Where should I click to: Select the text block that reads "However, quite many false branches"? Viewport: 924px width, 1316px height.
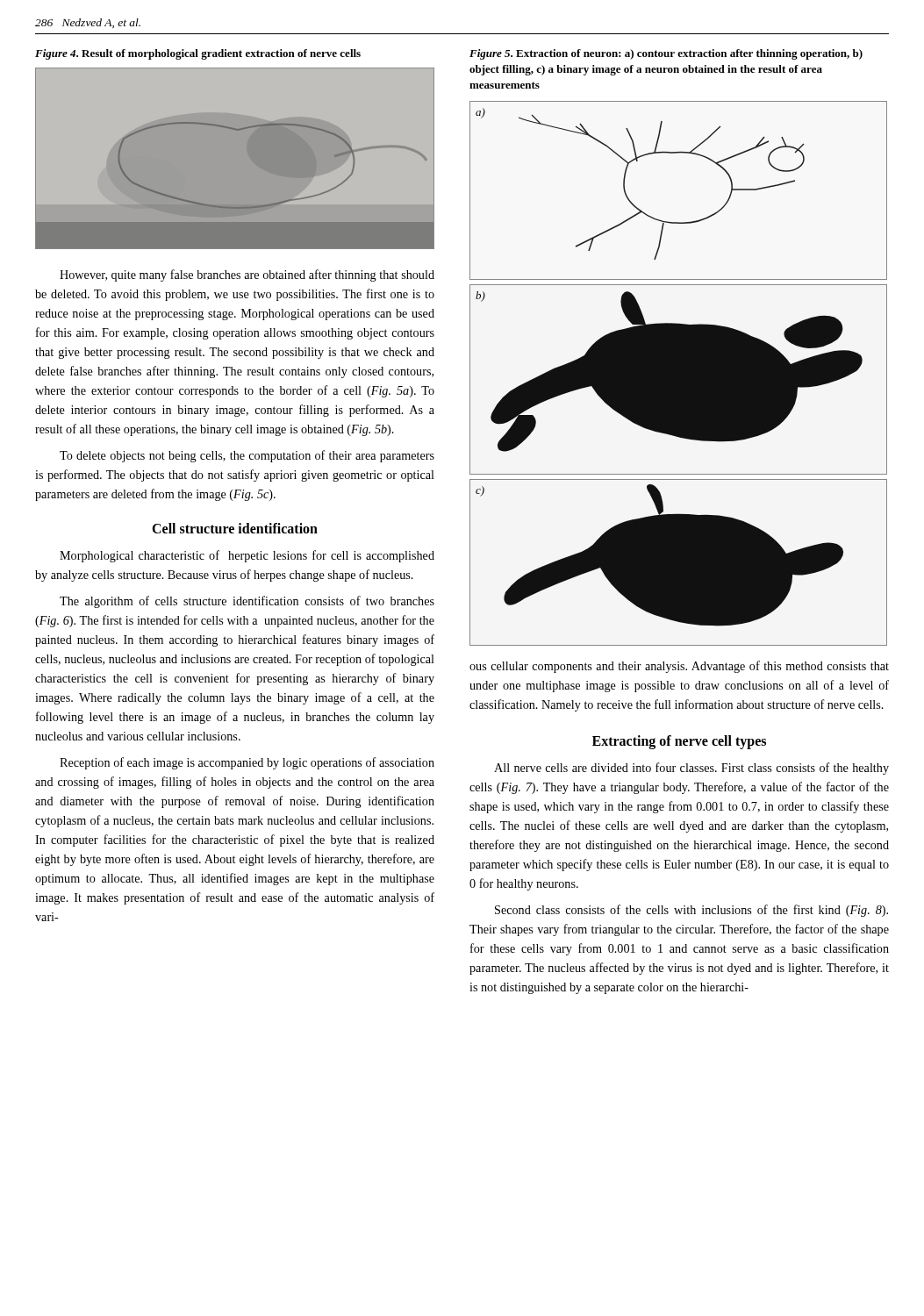235,352
